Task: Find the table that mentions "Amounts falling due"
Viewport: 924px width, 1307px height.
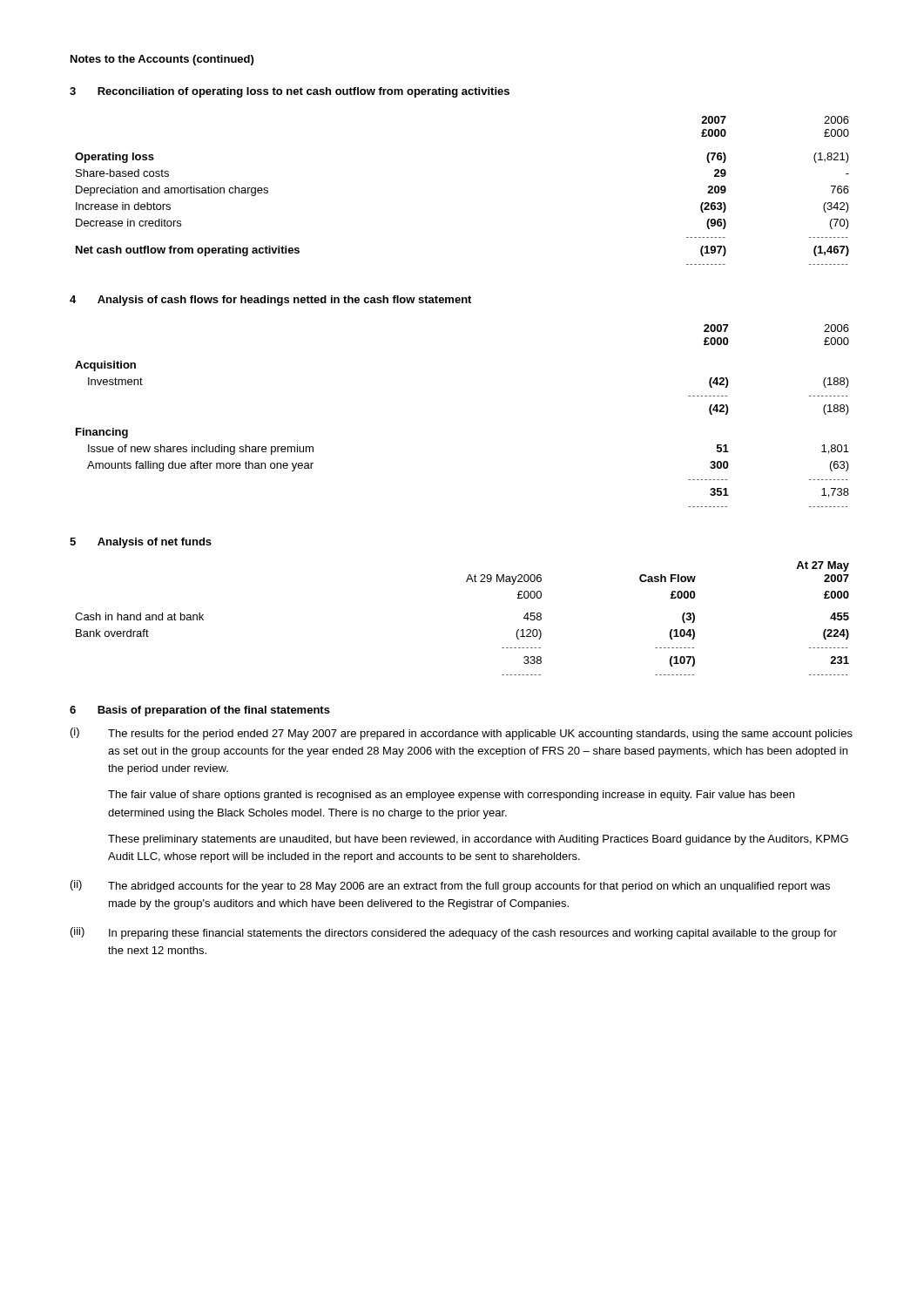Action: (x=462, y=413)
